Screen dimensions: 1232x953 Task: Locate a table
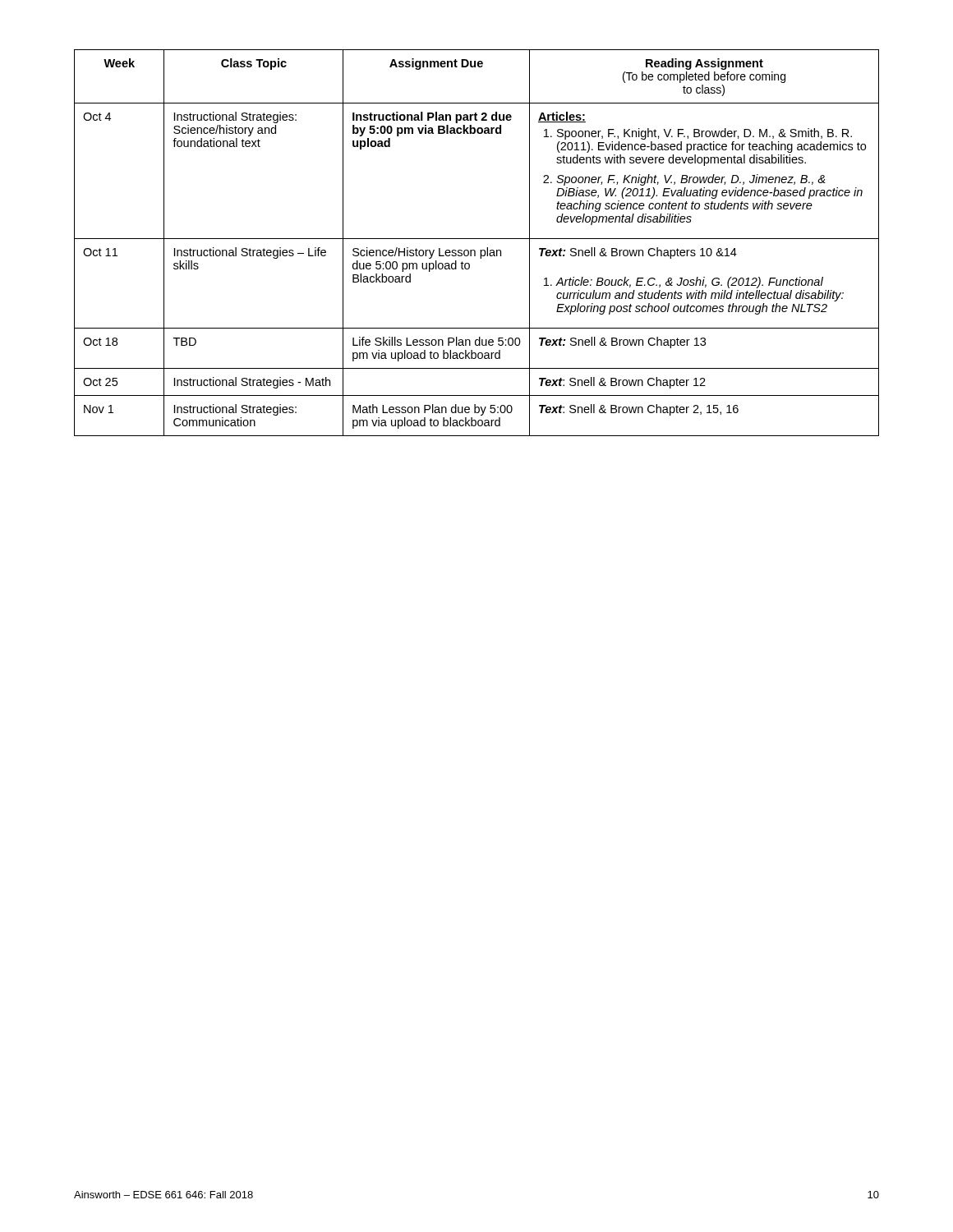point(476,243)
